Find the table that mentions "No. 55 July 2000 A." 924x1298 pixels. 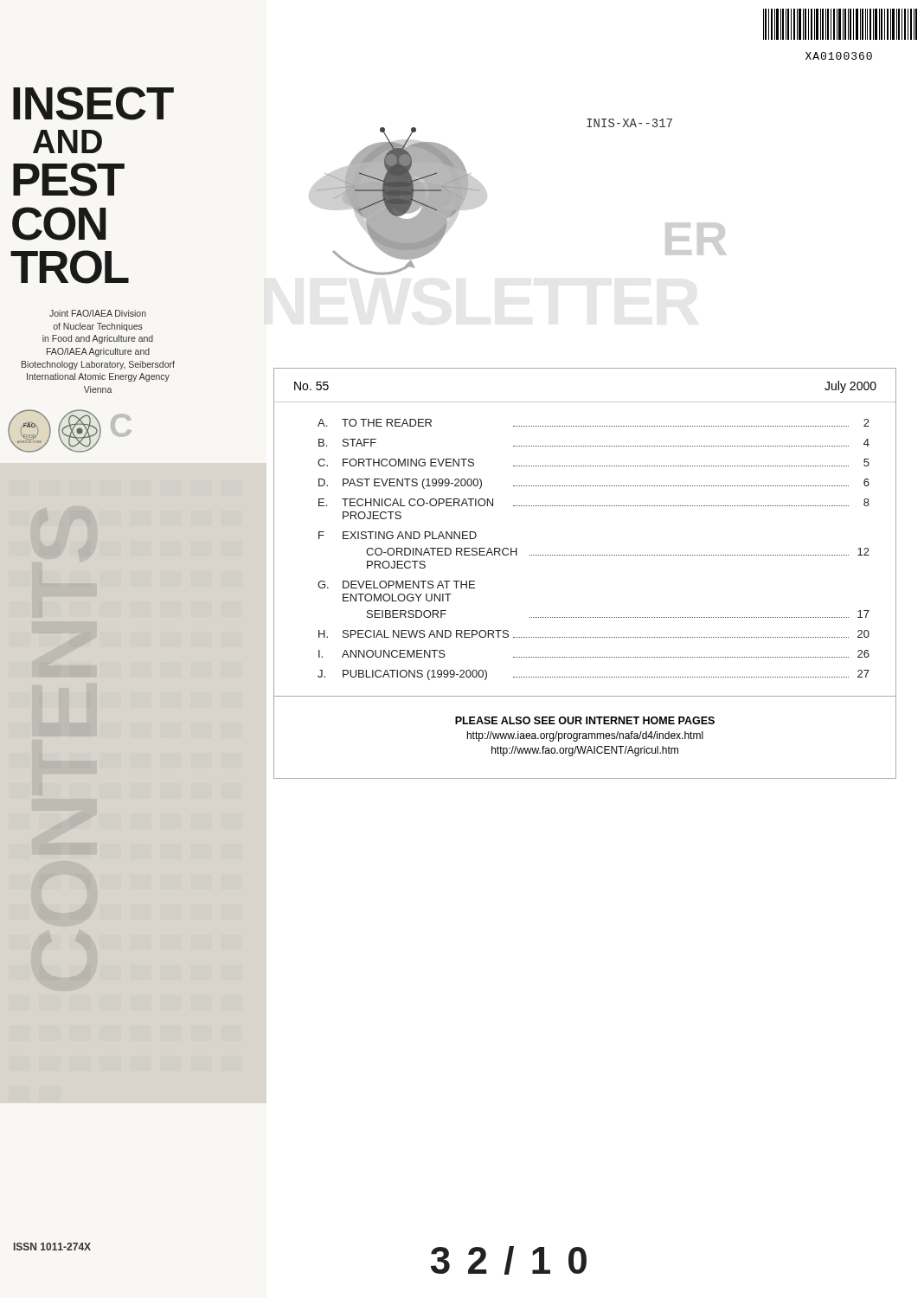[x=585, y=573]
